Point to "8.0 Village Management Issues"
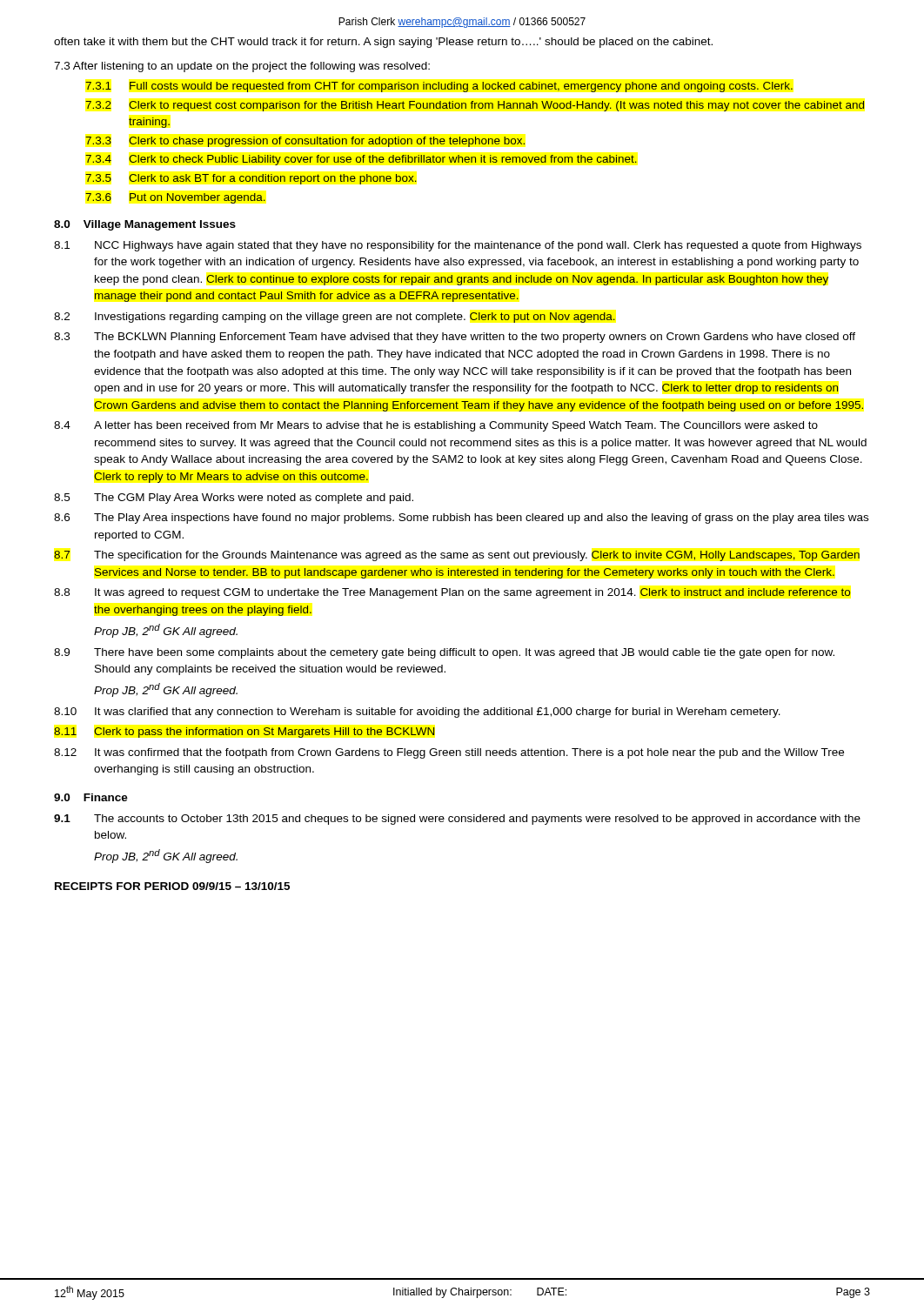924x1305 pixels. (145, 224)
